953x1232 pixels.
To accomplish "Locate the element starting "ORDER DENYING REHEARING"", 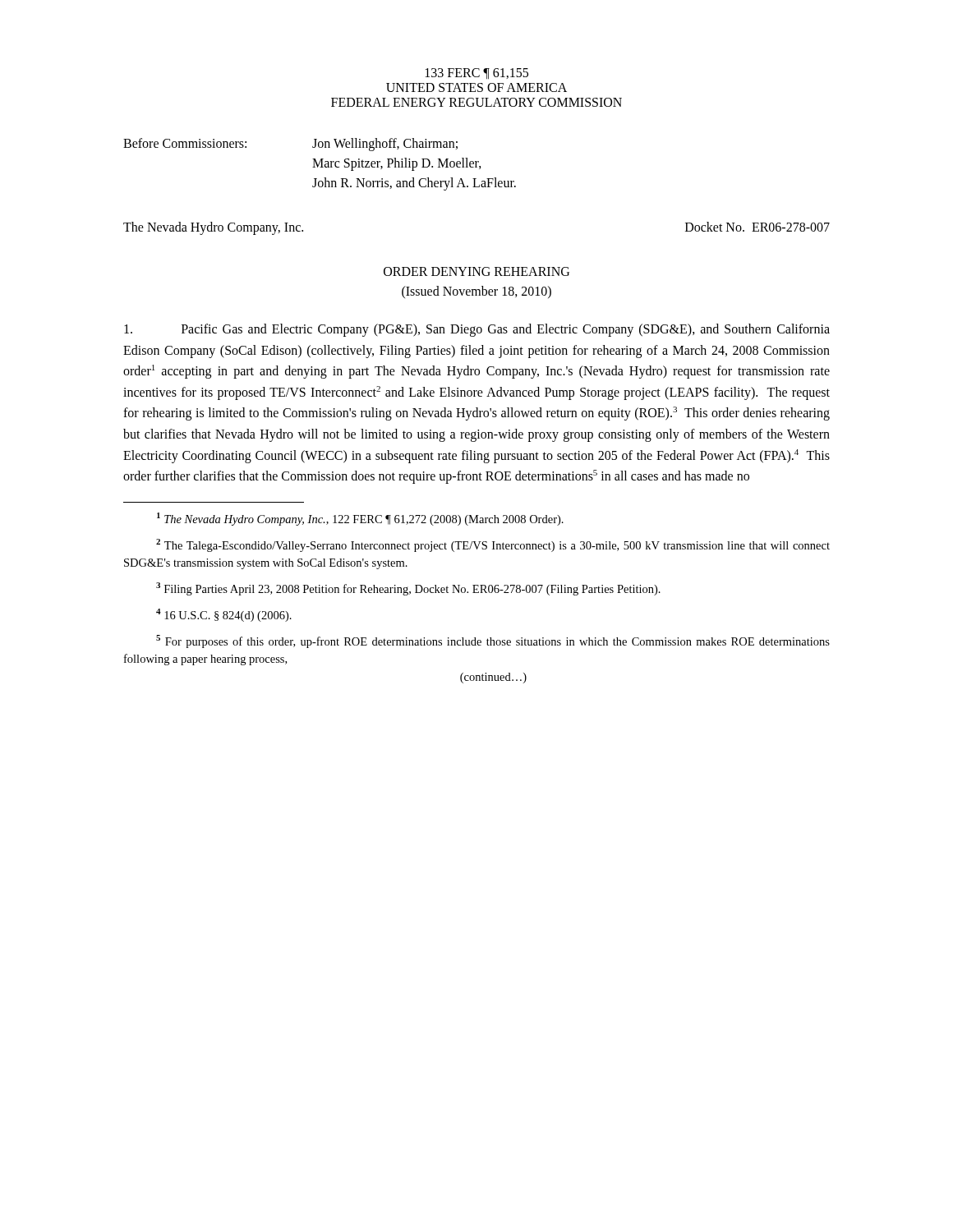I will [476, 271].
